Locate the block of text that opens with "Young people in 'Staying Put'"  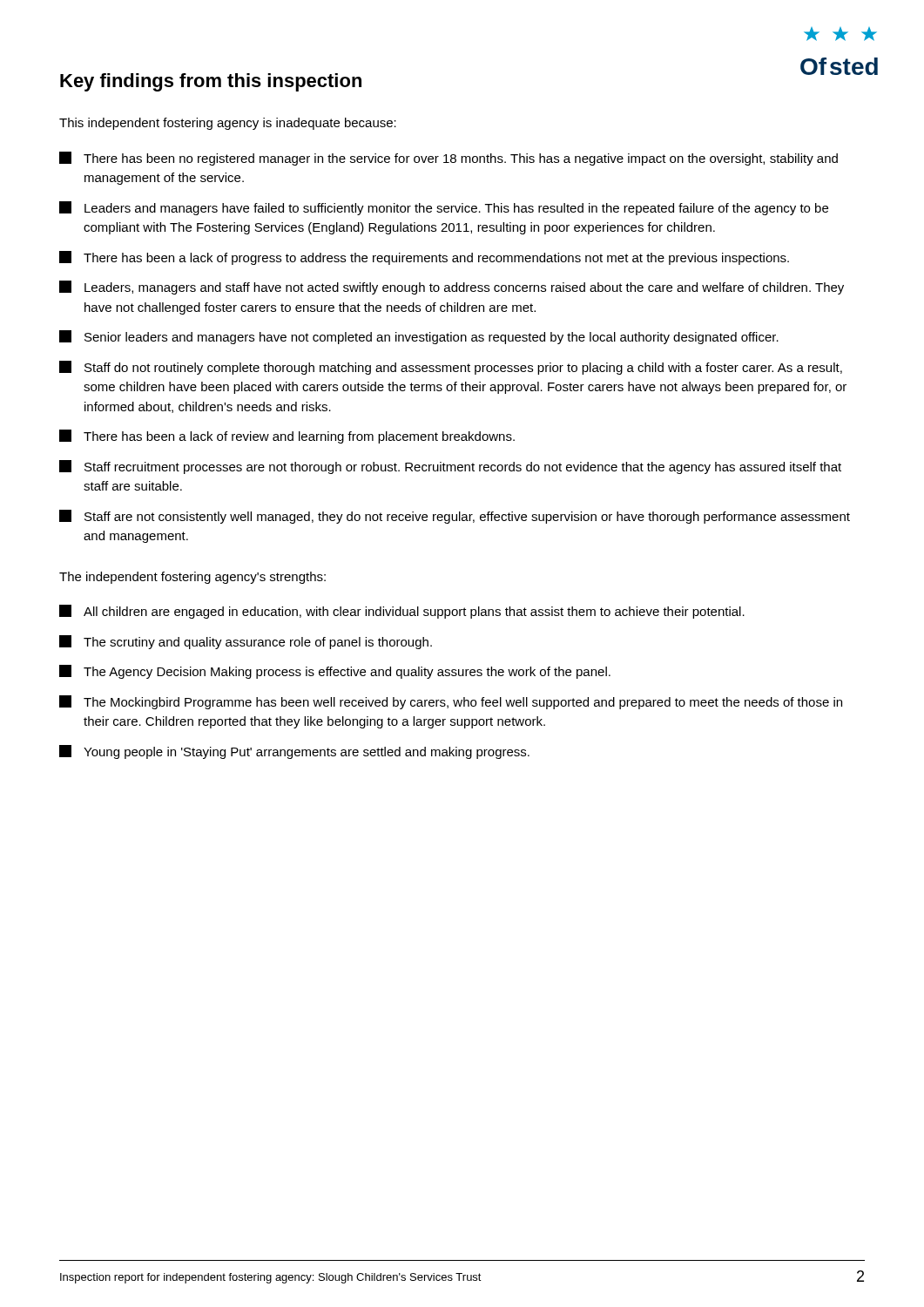pyautogui.click(x=462, y=752)
